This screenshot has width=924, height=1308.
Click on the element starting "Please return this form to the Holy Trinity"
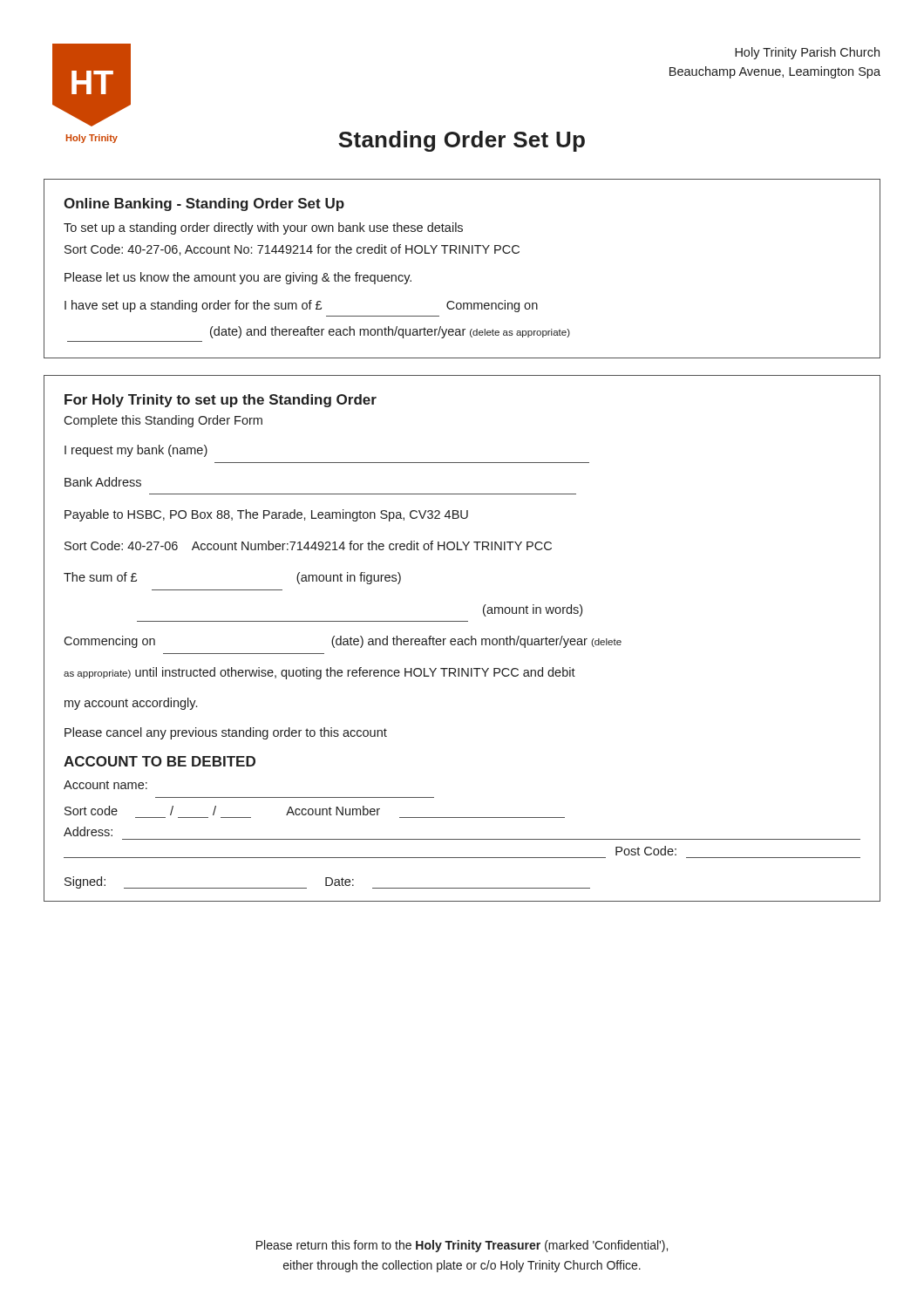coord(462,1255)
